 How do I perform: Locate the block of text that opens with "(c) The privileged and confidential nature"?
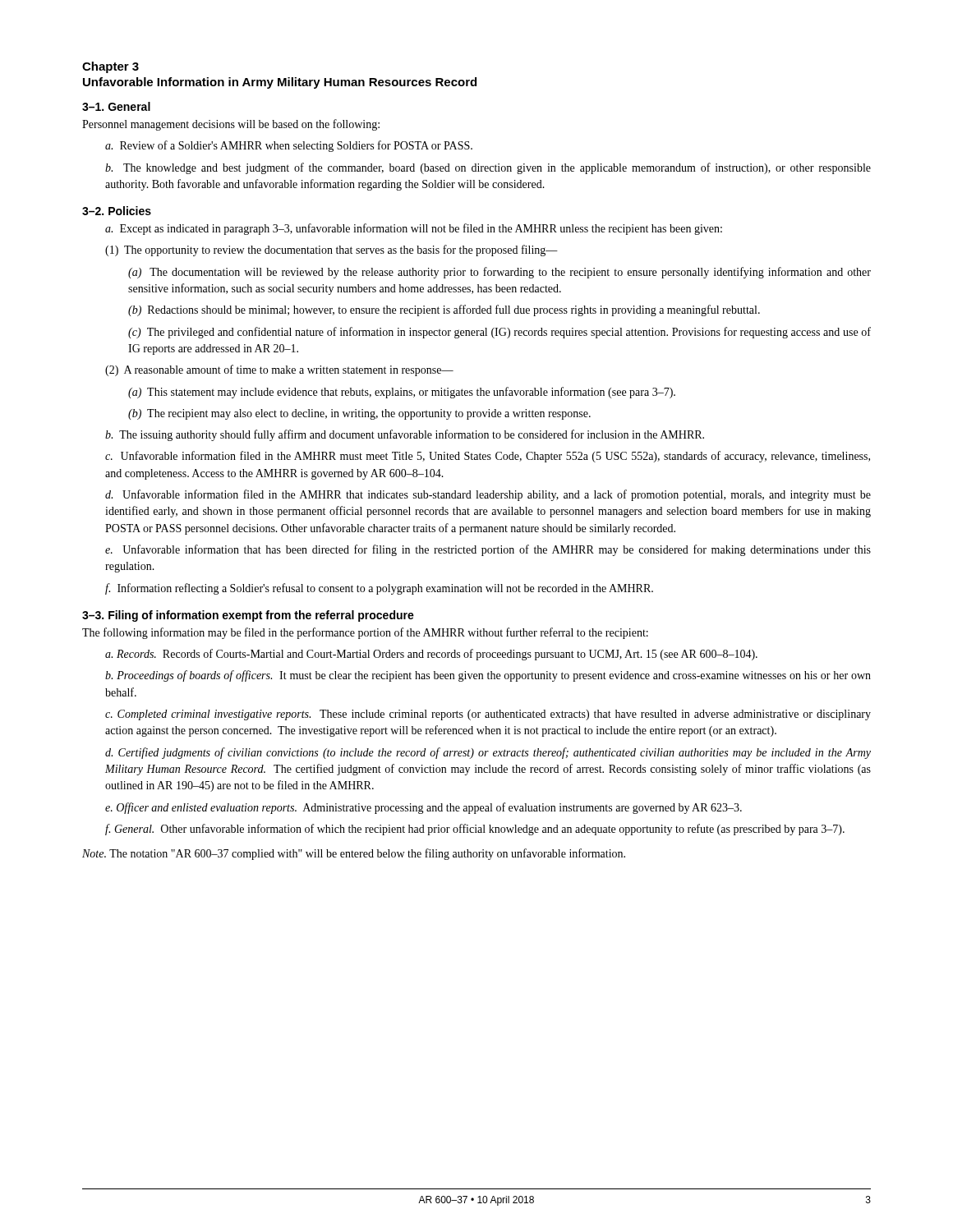coord(500,341)
